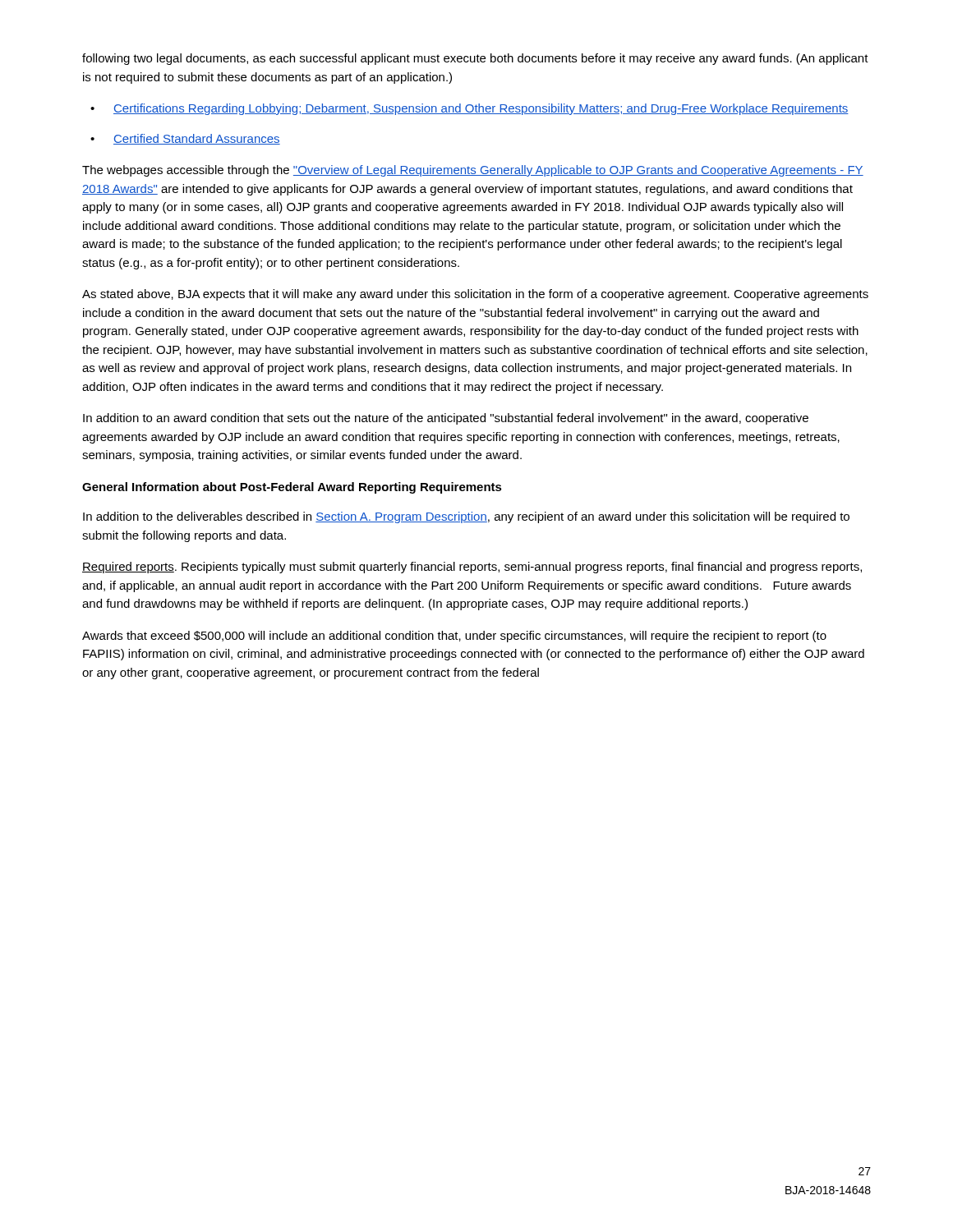Select the passage starting "Awards that exceed $500,000 will include an"
The width and height of the screenshot is (953, 1232).
click(473, 653)
